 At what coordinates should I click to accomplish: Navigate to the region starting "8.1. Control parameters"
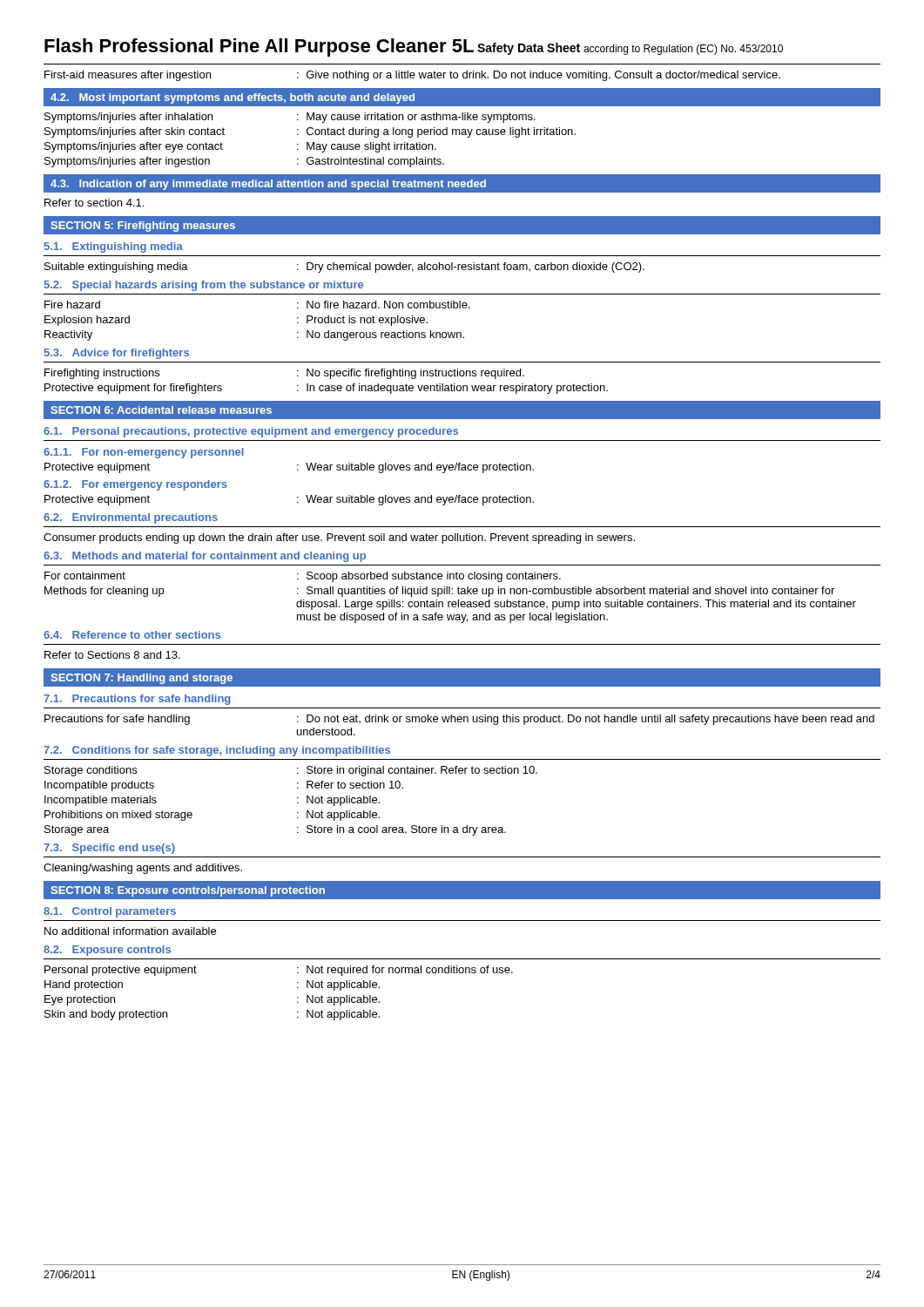click(x=462, y=911)
